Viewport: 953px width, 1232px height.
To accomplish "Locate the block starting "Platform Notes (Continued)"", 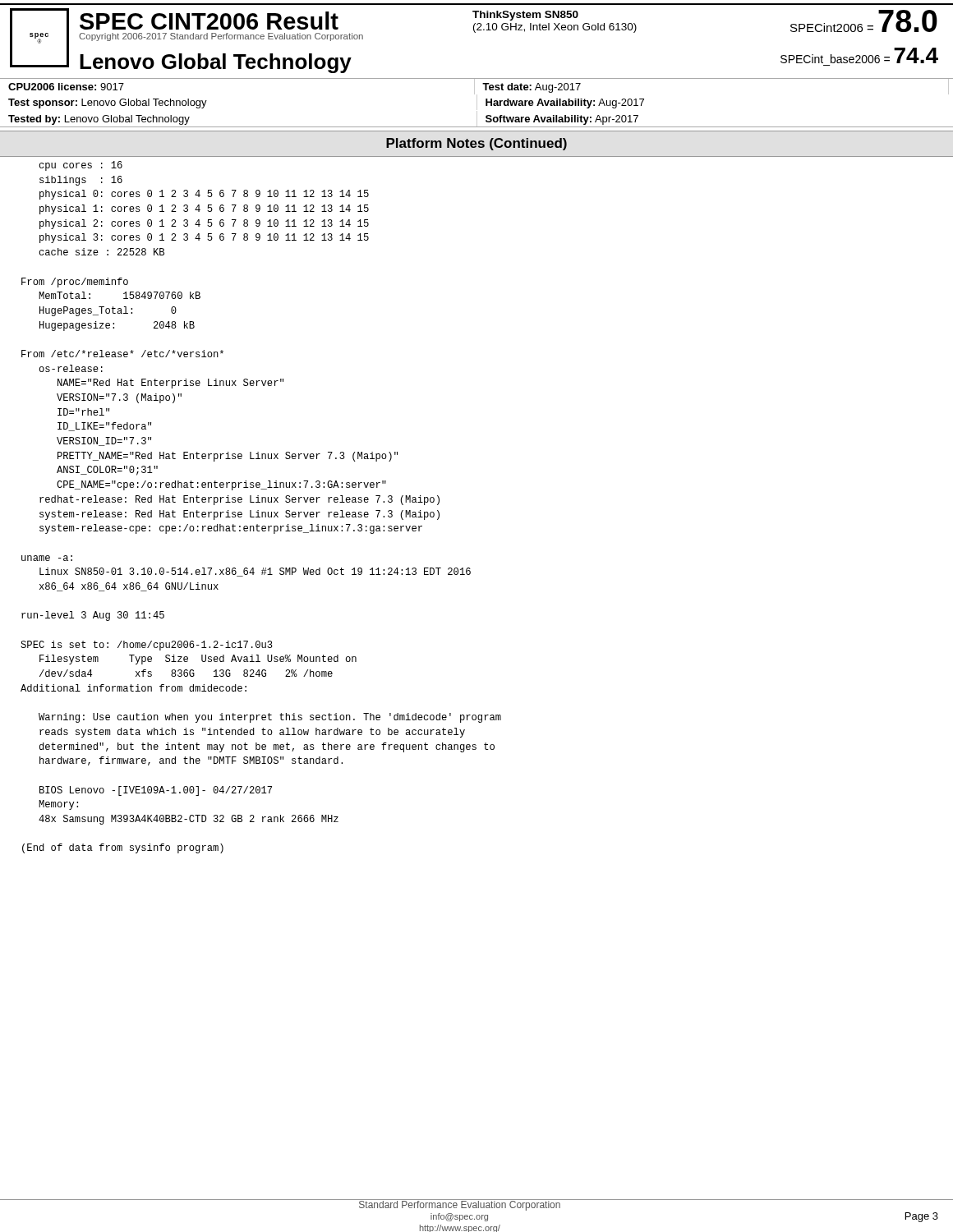I will (476, 143).
